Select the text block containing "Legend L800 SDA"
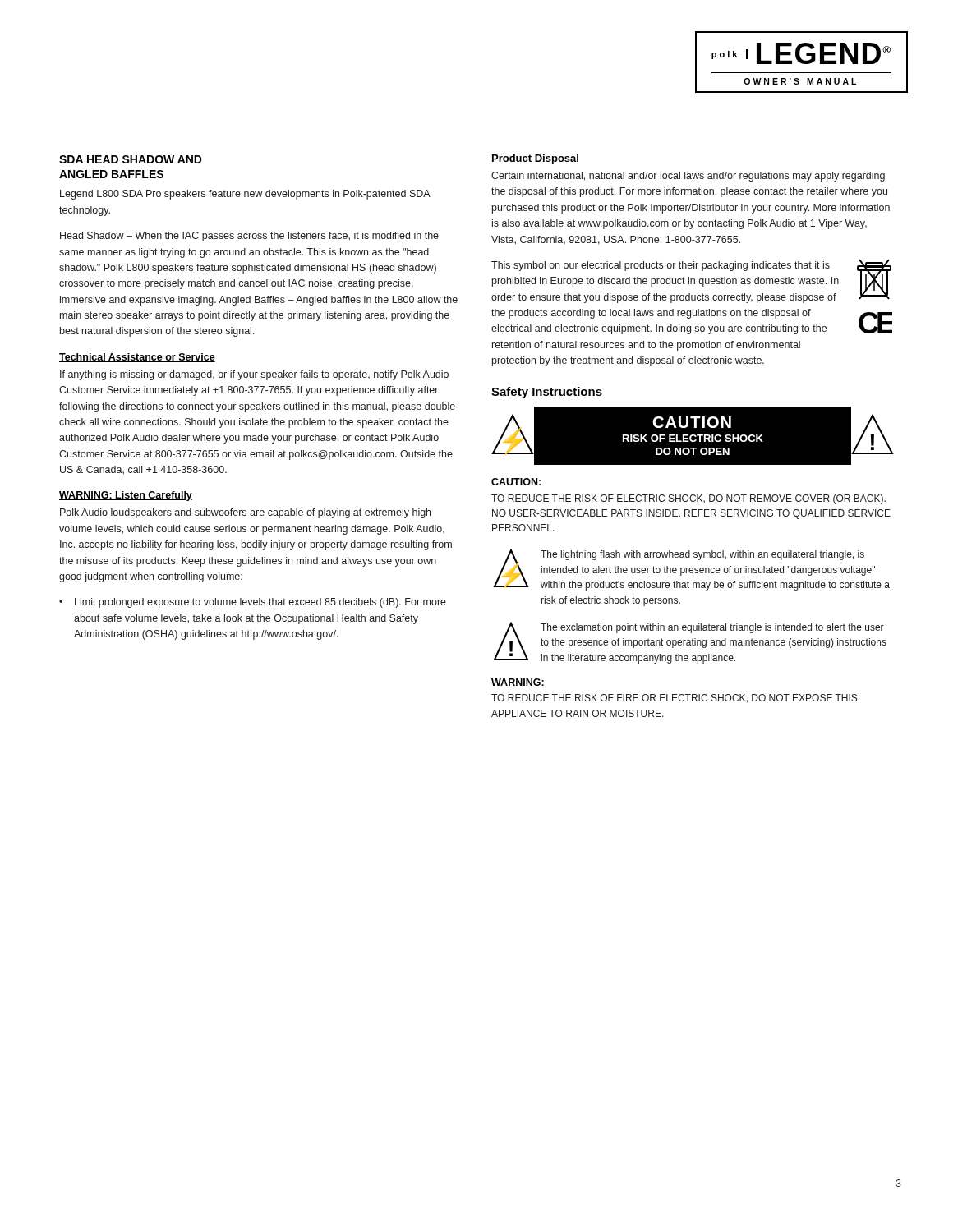The image size is (967, 1232). click(244, 202)
